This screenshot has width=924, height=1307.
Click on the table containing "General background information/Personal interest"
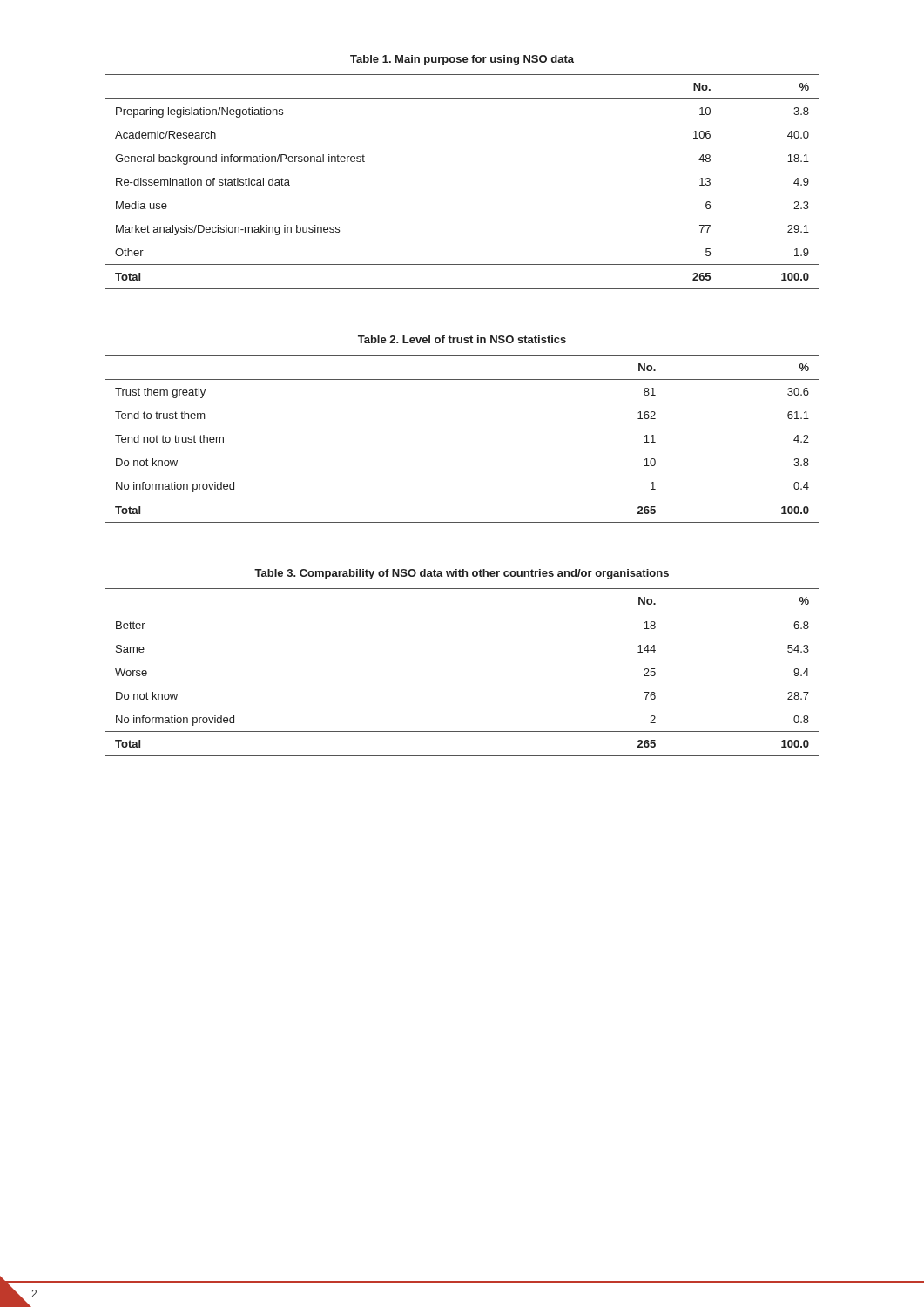click(462, 182)
